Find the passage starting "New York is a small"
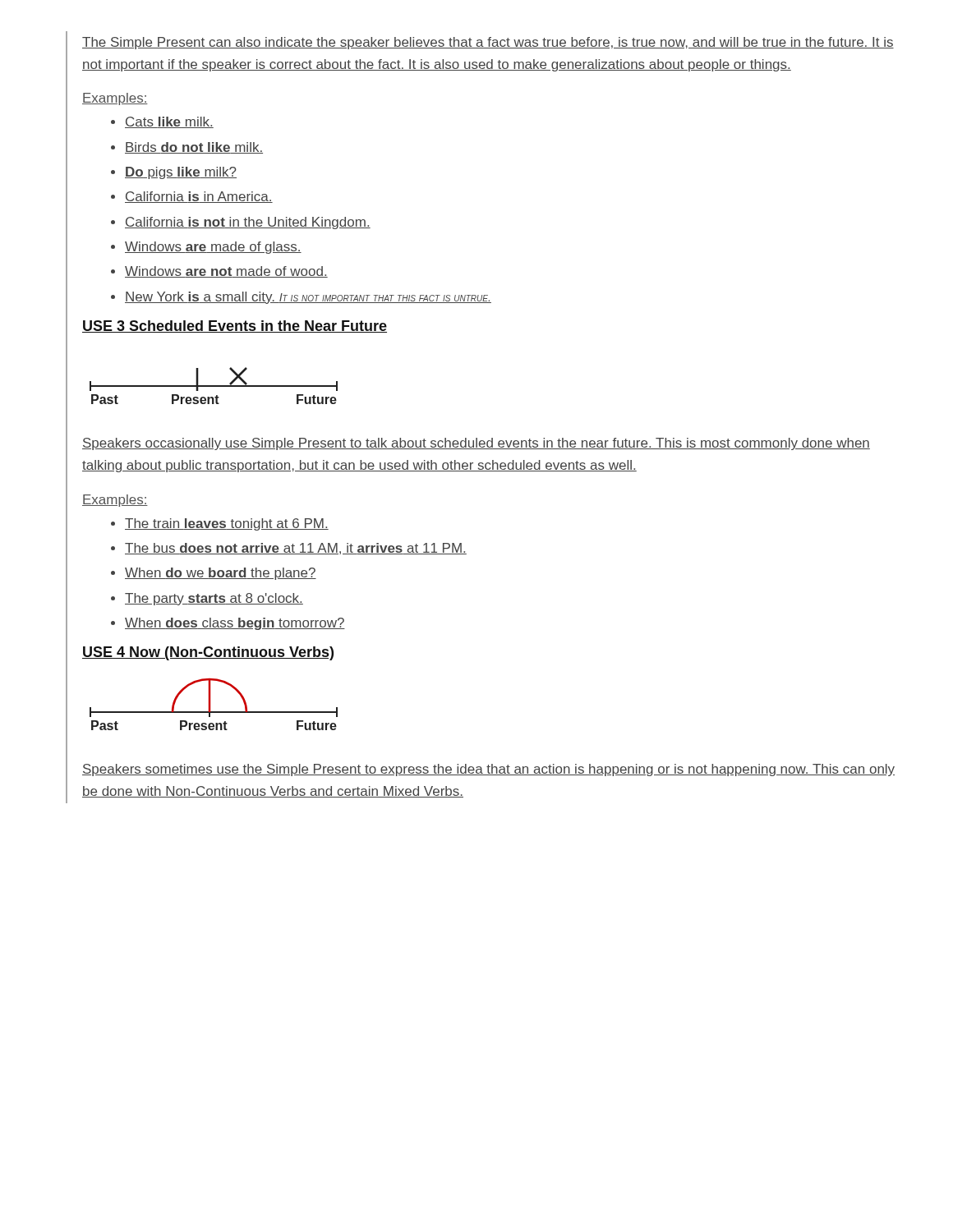Screen dimensions: 1232x953 click(301, 298)
